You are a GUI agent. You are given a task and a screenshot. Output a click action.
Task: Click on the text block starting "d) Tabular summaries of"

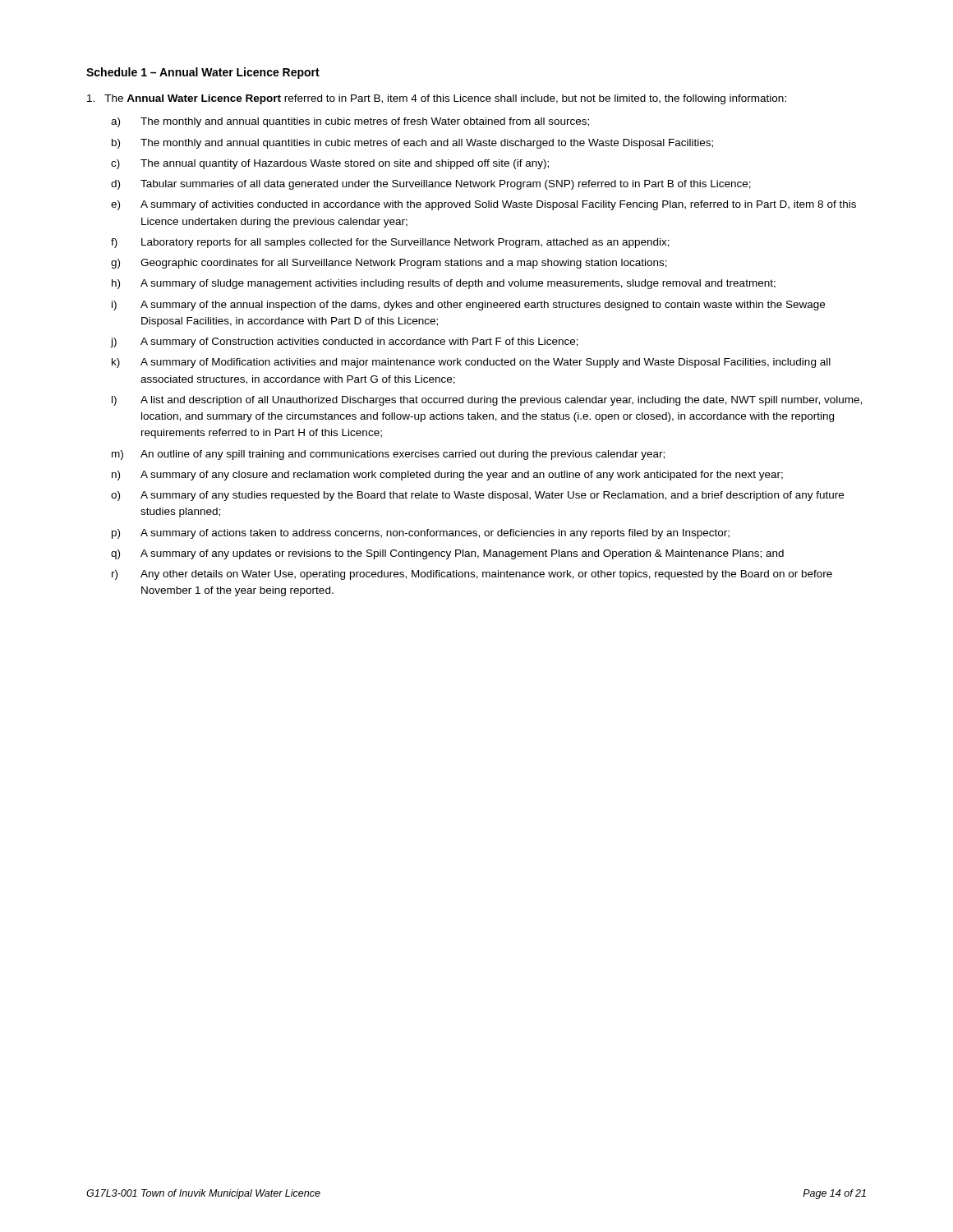pyautogui.click(x=431, y=184)
